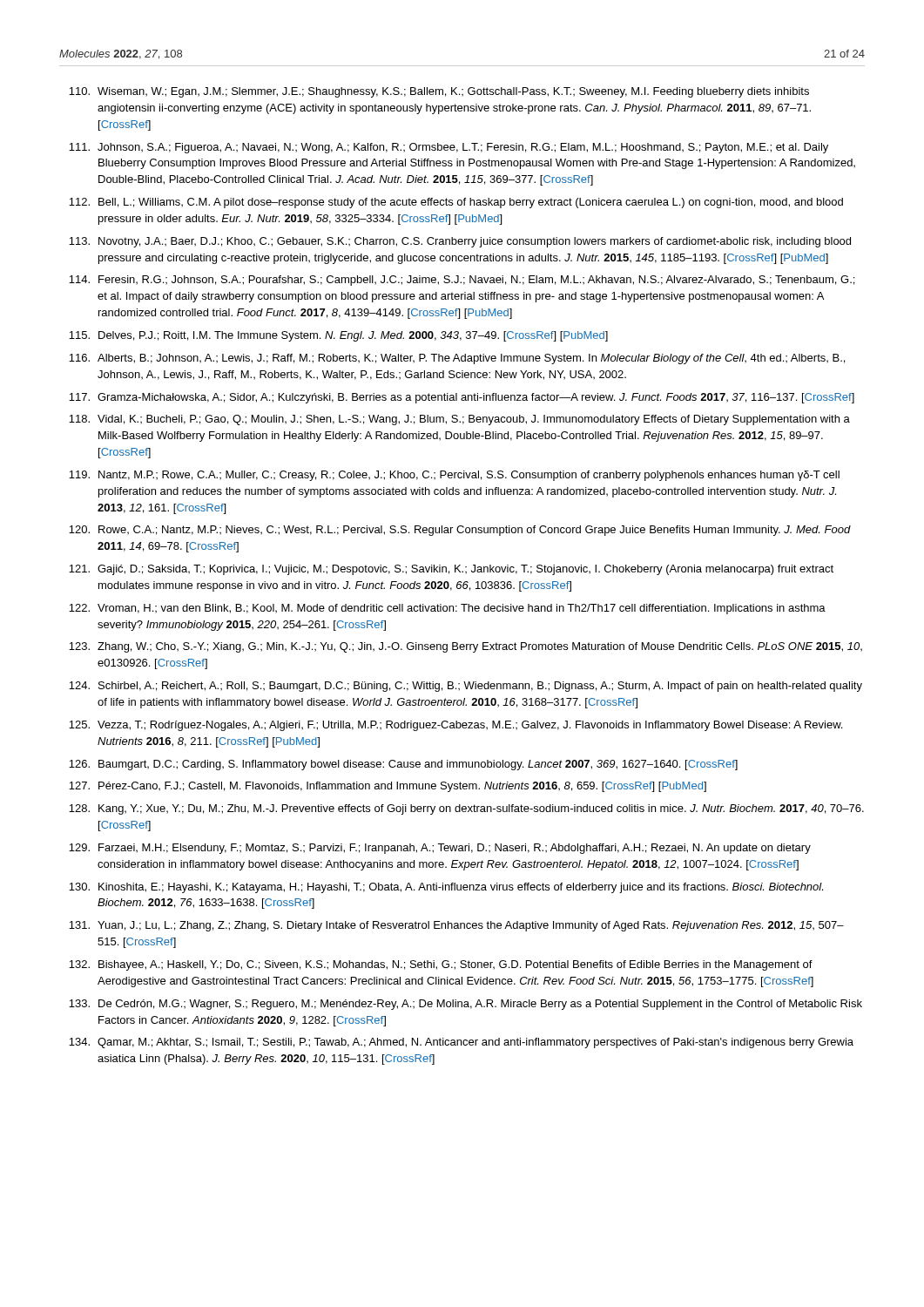Navigate to the region starting "114. Feresin, R.G.;"
The image size is (924, 1307).
tap(462, 297)
